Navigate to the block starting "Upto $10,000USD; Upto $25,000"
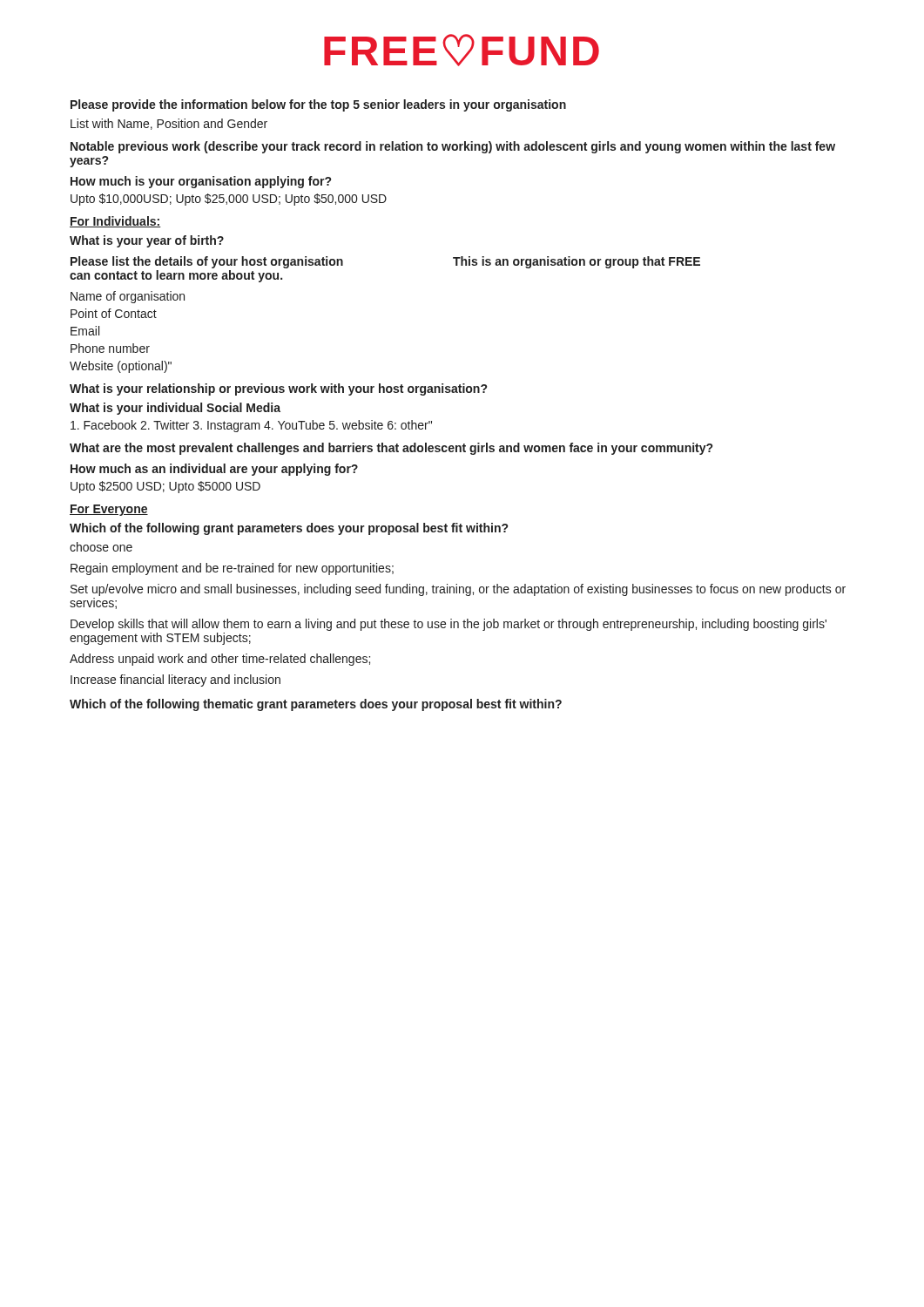The image size is (924, 1307). pyautogui.click(x=228, y=199)
